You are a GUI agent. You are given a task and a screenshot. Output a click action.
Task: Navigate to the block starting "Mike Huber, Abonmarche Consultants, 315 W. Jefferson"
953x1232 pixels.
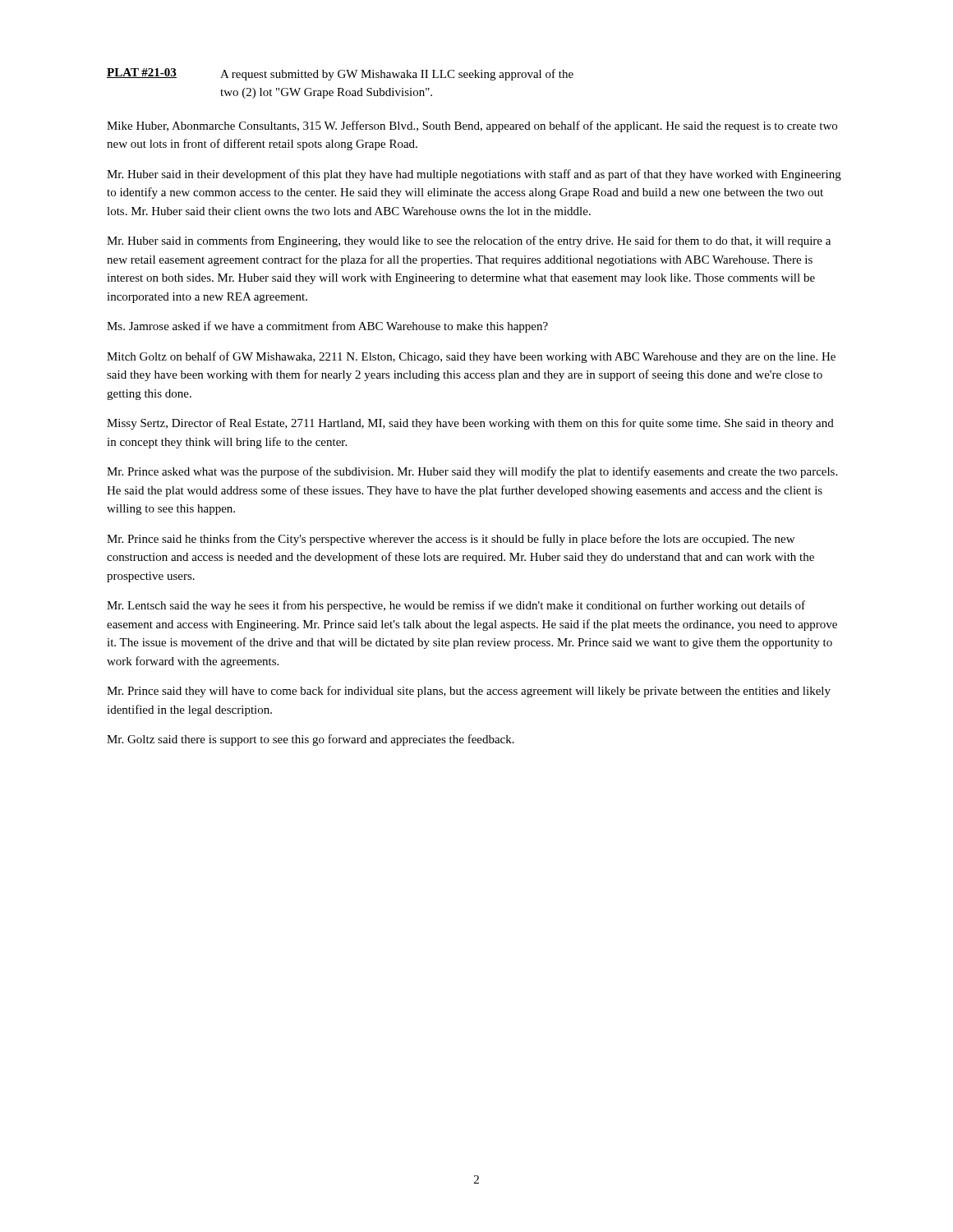[472, 134]
